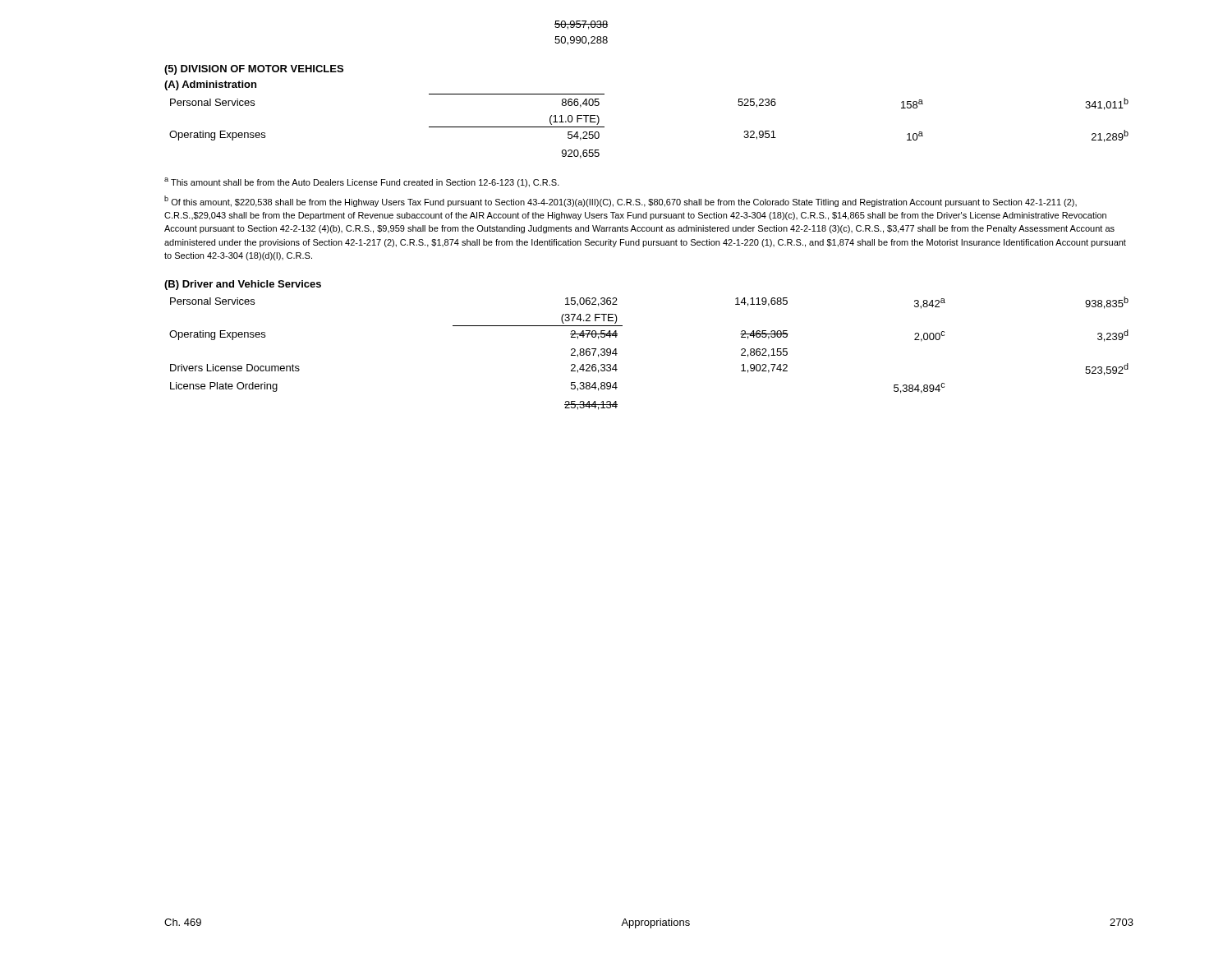Find the element starting "a This amount shall"
Screen dimensions: 953x1232
click(362, 181)
